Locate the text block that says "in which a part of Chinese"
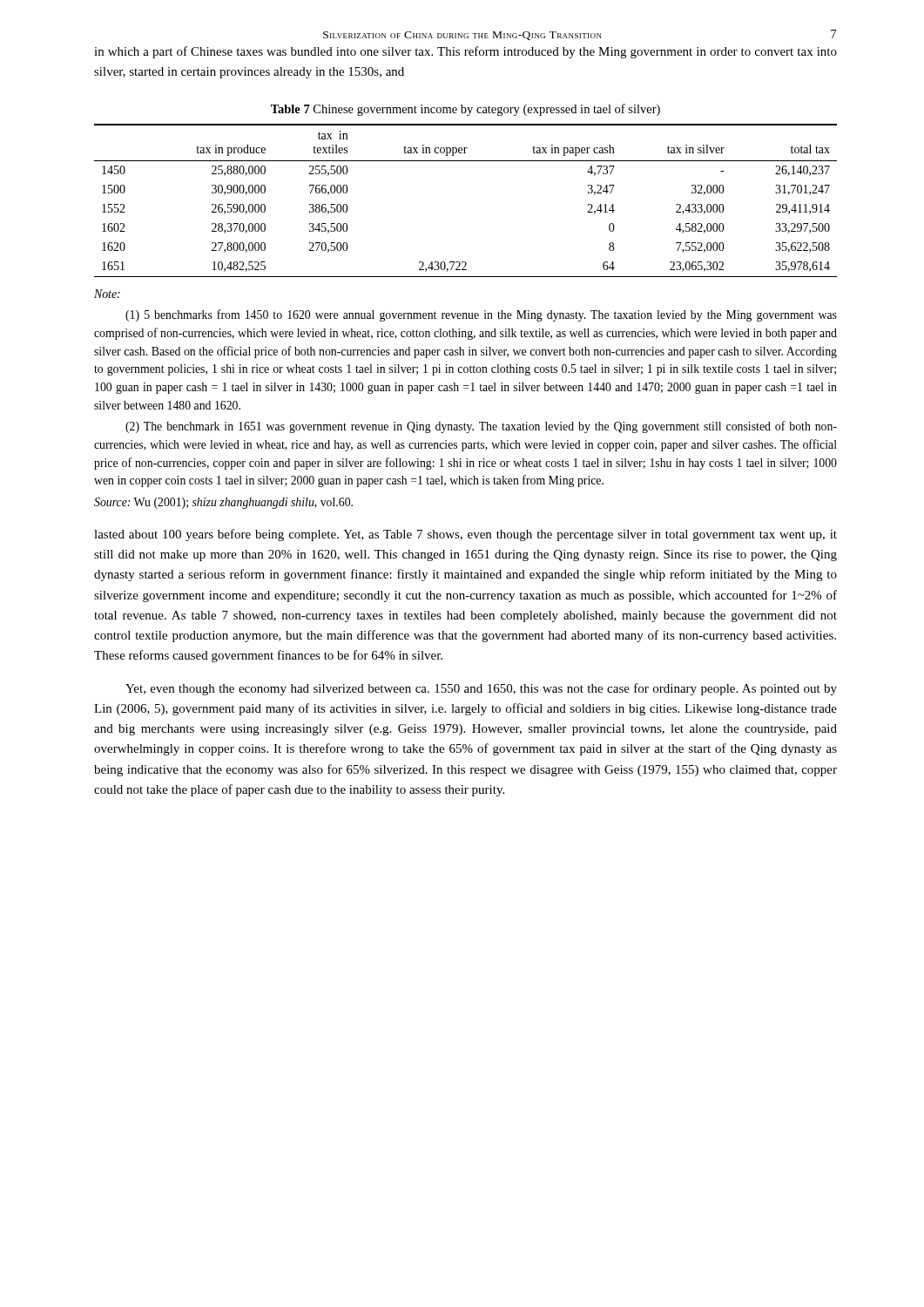The width and height of the screenshot is (924, 1307). click(465, 62)
